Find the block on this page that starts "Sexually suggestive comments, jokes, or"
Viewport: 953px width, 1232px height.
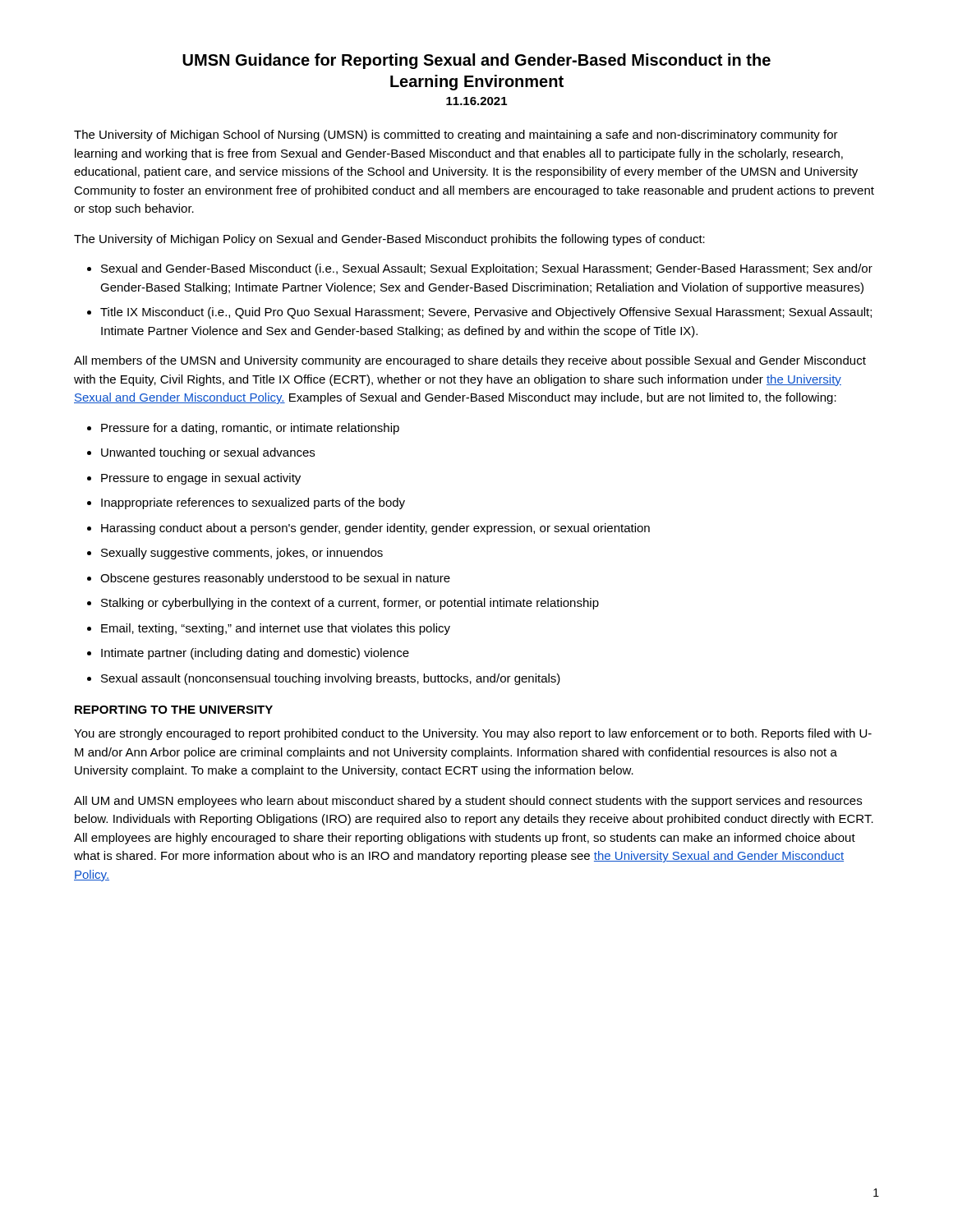(x=242, y=552)
